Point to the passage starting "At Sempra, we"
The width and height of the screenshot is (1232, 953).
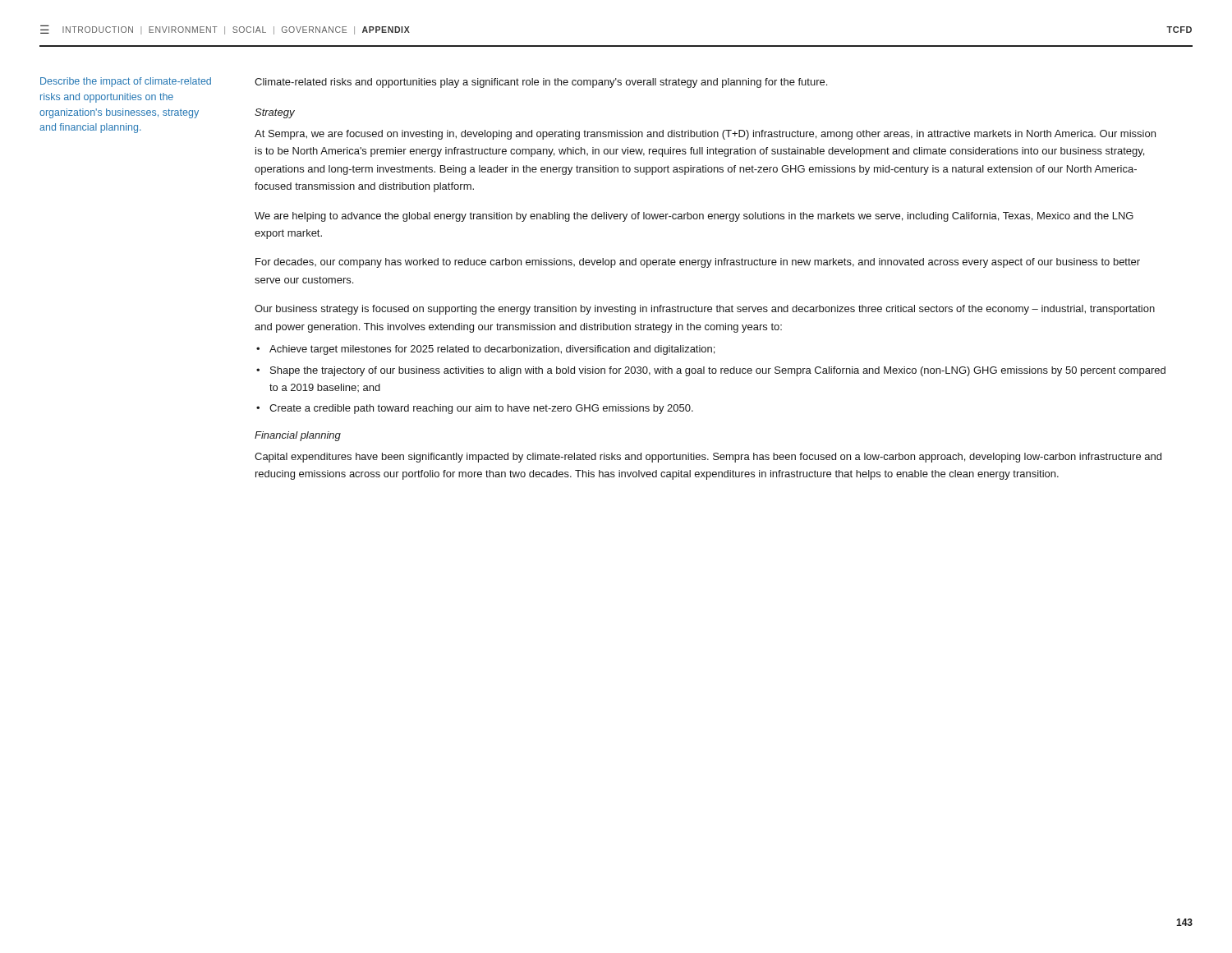(706, 160)
